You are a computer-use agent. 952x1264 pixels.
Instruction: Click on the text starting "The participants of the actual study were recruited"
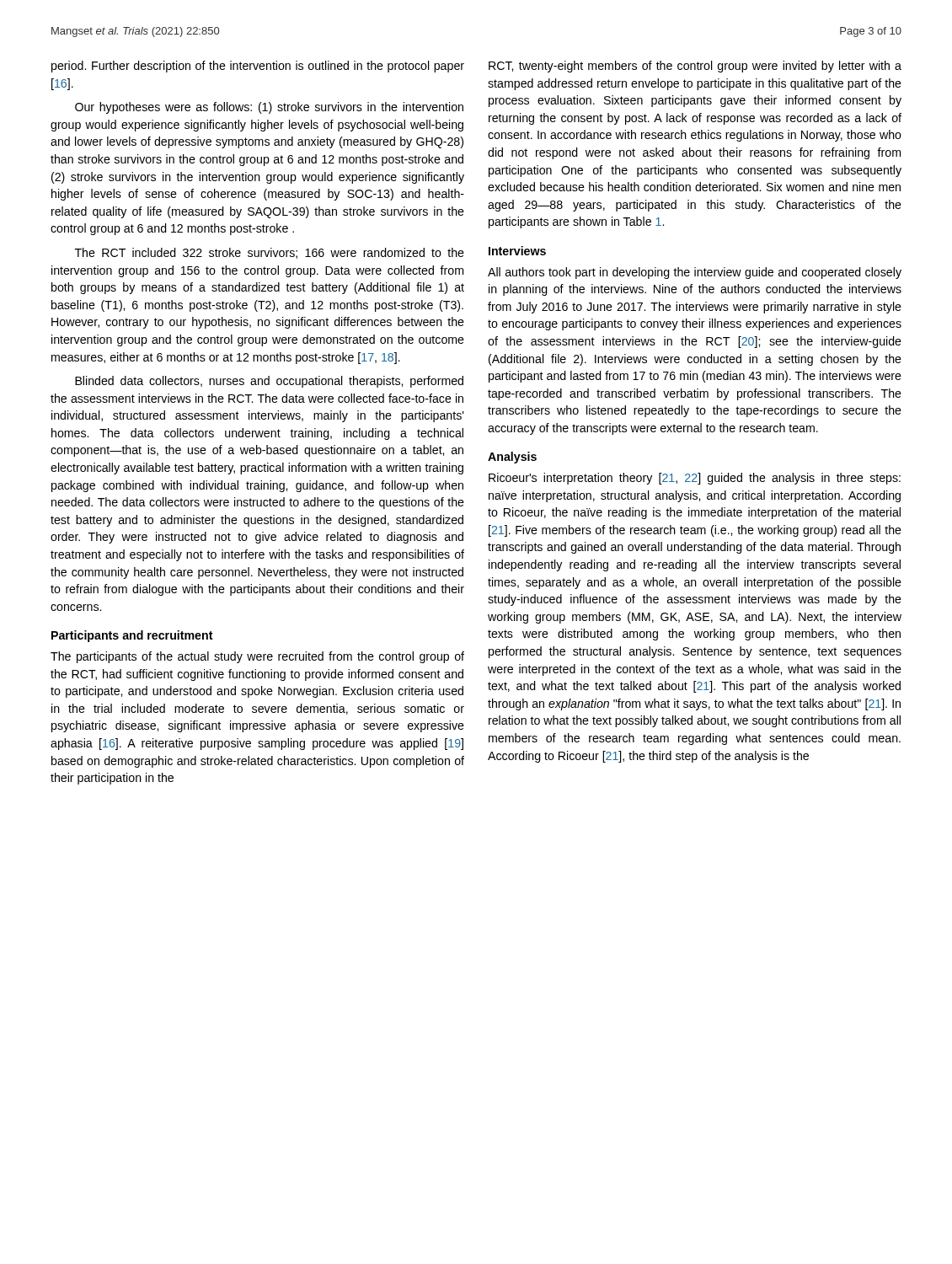click(257, 717)
